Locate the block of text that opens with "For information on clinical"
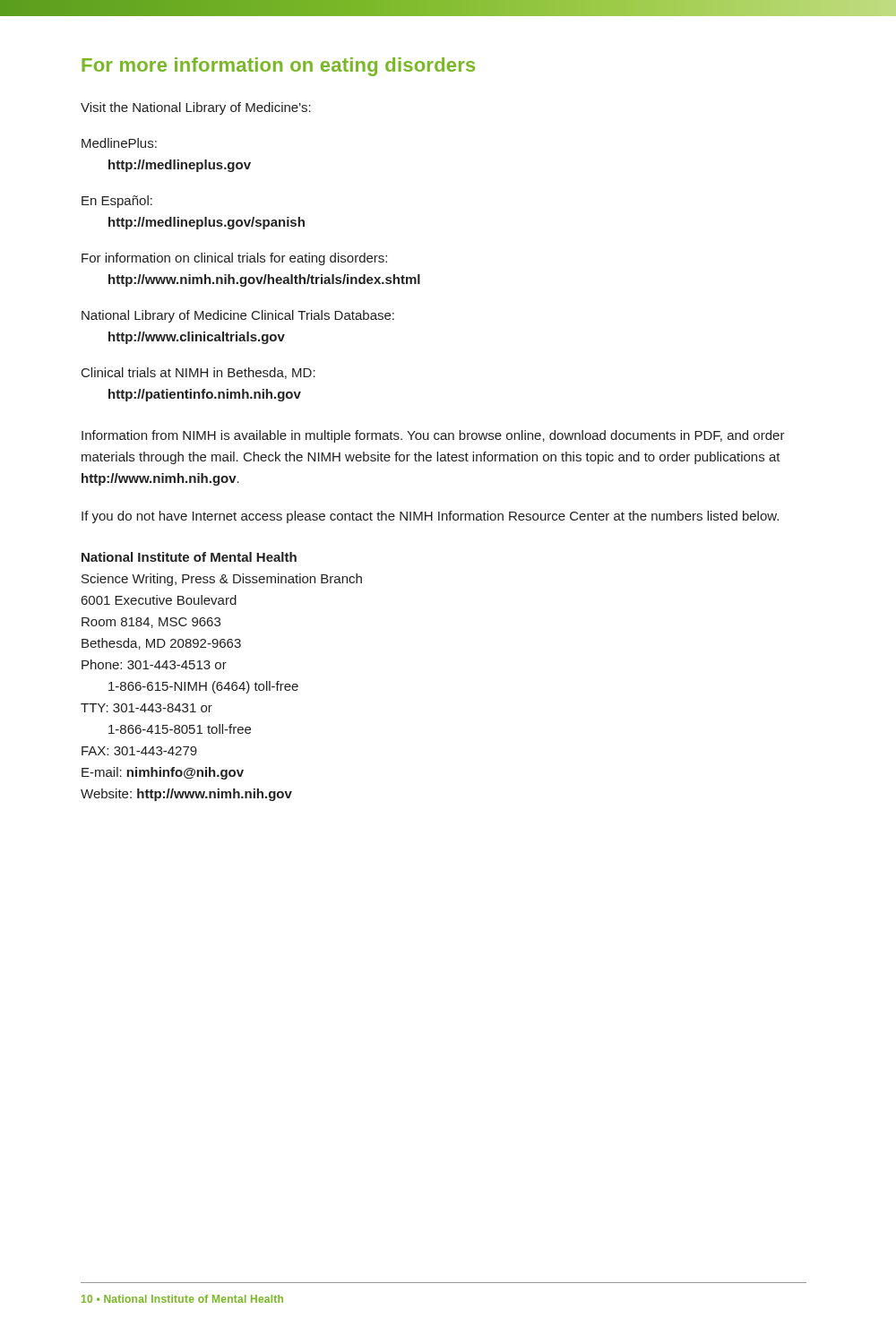Viewport: 896px width, 1344px height. [251, 268]
